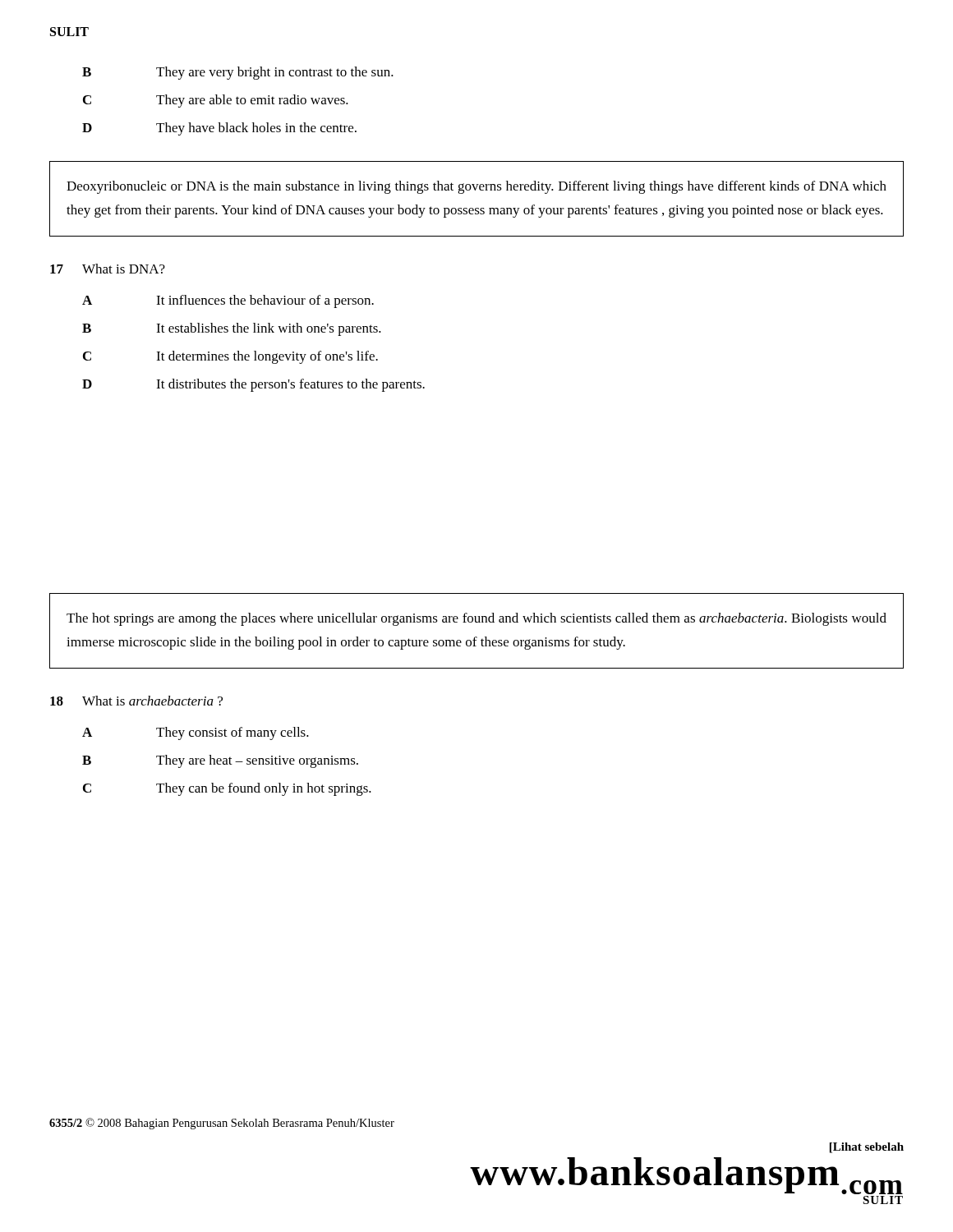Find the text starting "B They are heat – sensitive organisms."
The image size is (953, 1232).
(x=220, y=761)
